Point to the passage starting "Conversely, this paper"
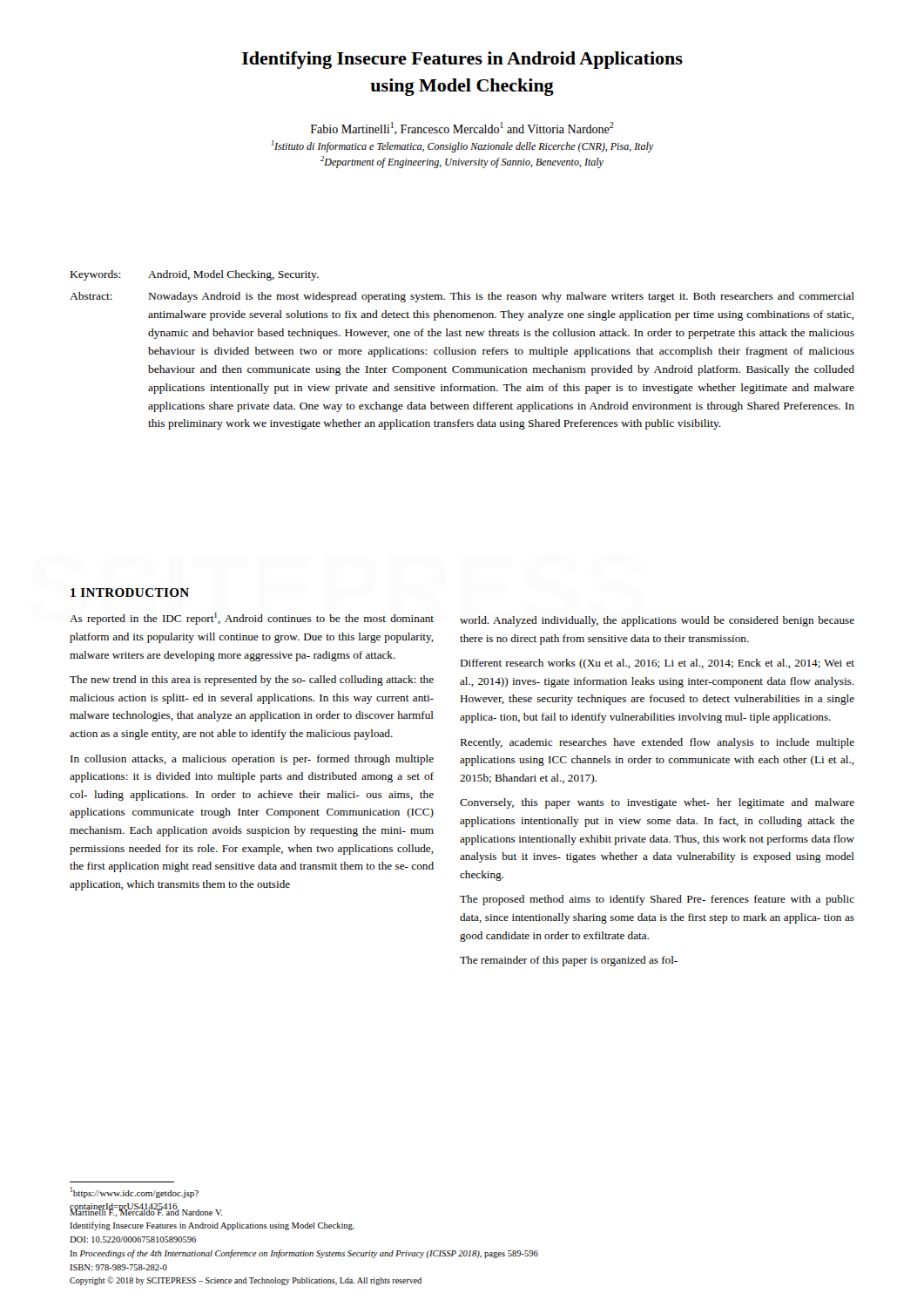Screen dimensions: 1307x924 point(657,838)
